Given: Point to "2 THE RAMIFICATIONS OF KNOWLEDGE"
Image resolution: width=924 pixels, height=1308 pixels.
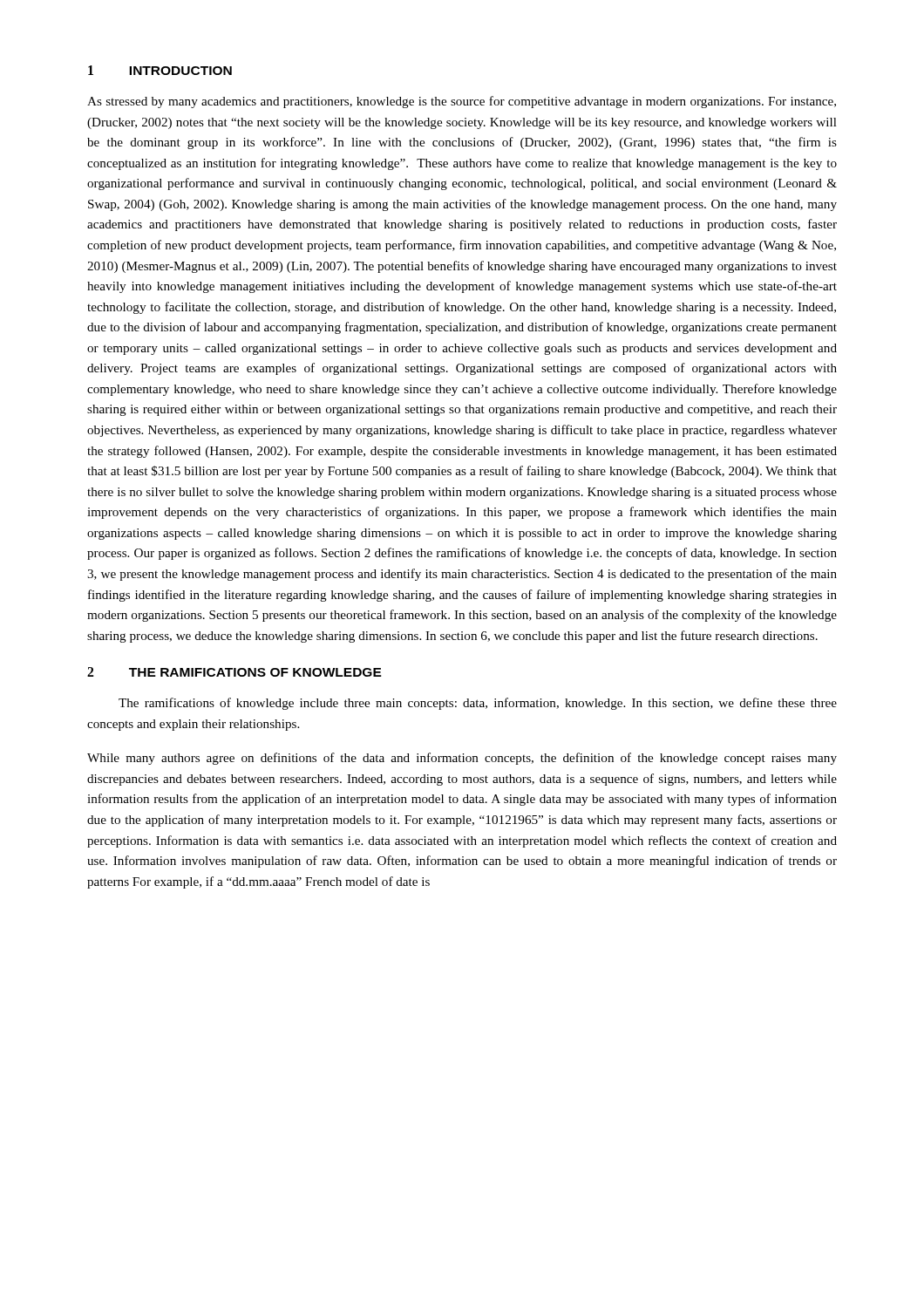Looking at the screenshot, I should (234, 672).
